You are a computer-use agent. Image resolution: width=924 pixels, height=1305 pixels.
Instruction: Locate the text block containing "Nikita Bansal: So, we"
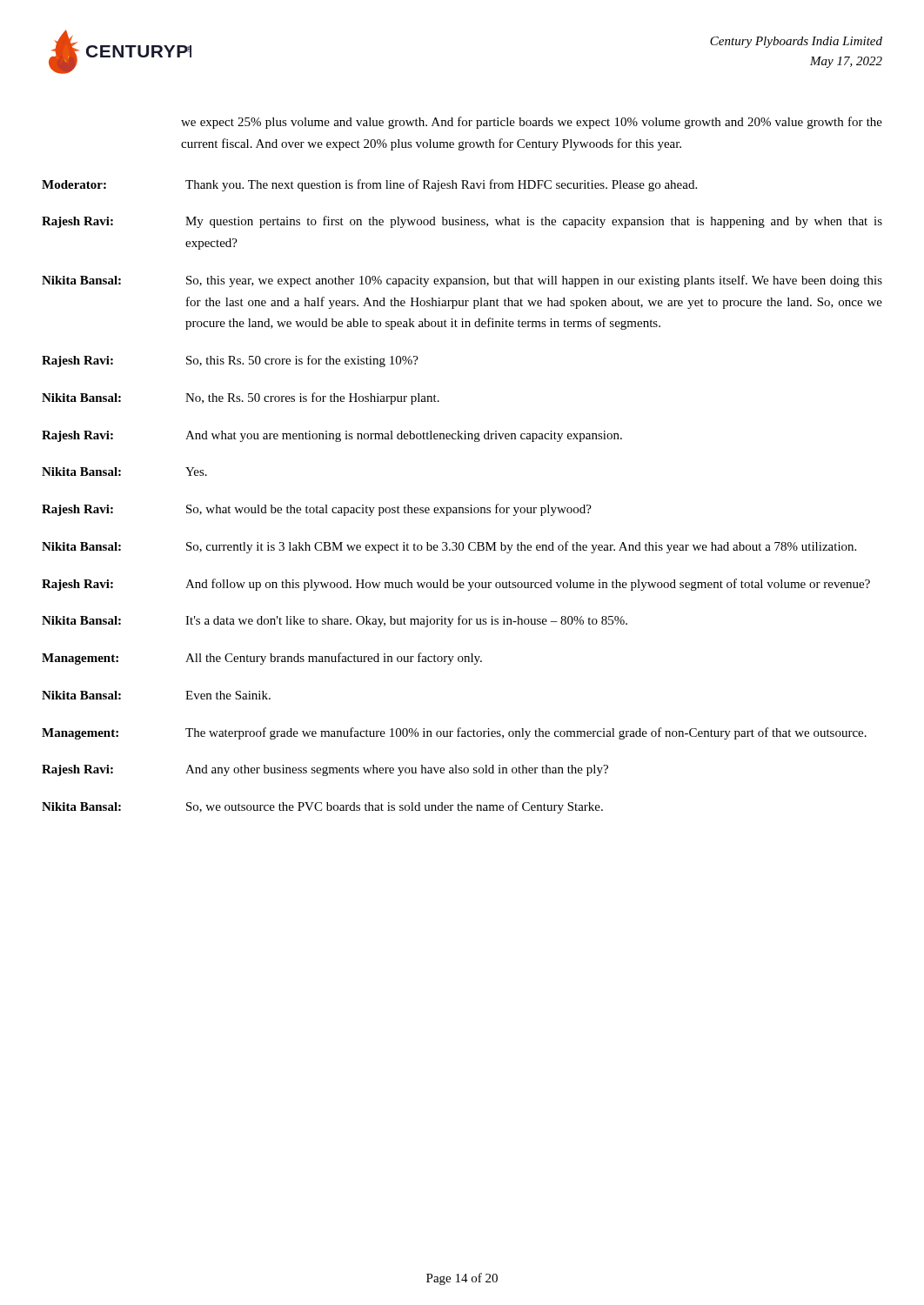[462, 807]
